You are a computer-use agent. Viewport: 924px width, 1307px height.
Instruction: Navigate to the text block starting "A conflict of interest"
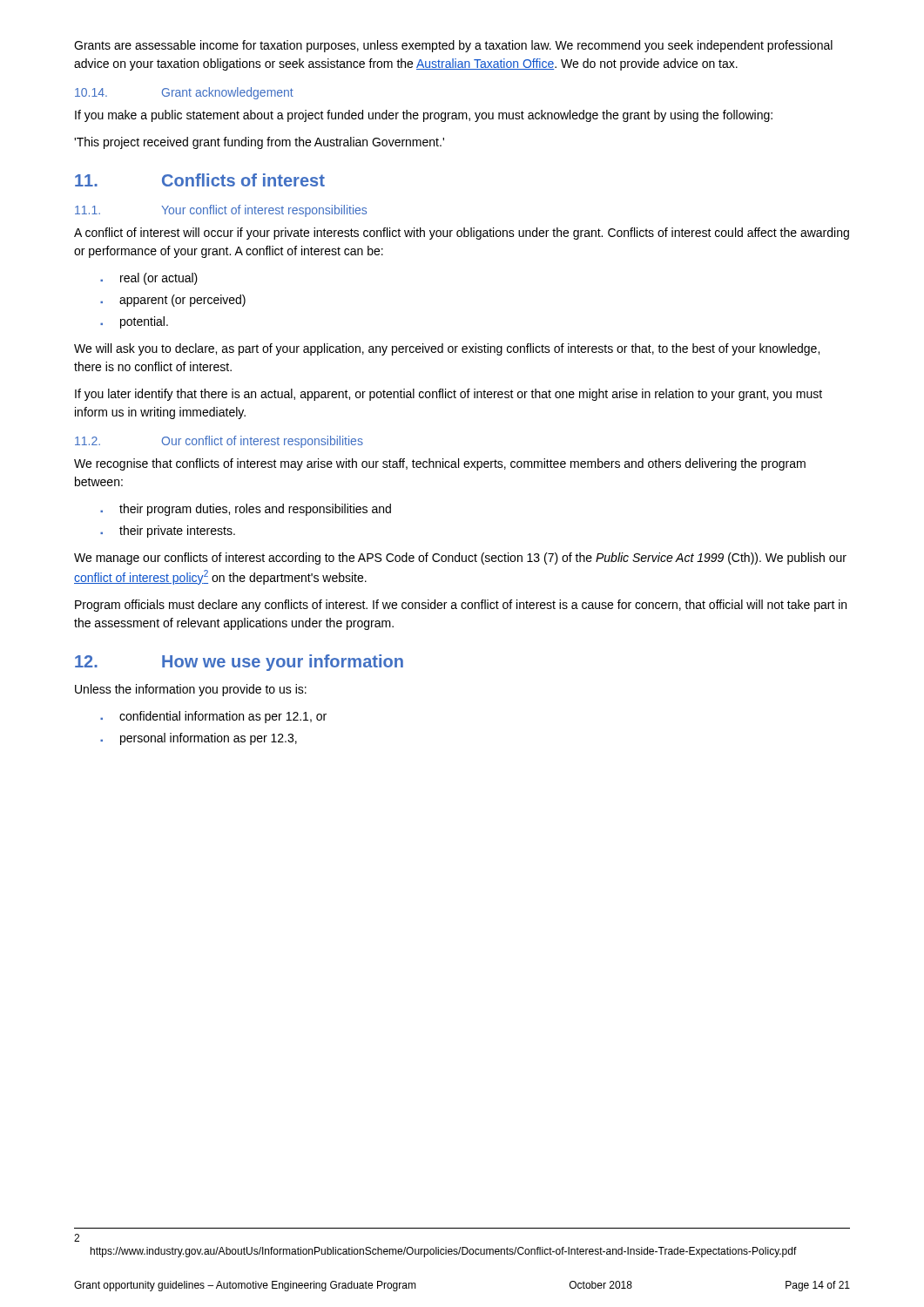click(462, 242)
